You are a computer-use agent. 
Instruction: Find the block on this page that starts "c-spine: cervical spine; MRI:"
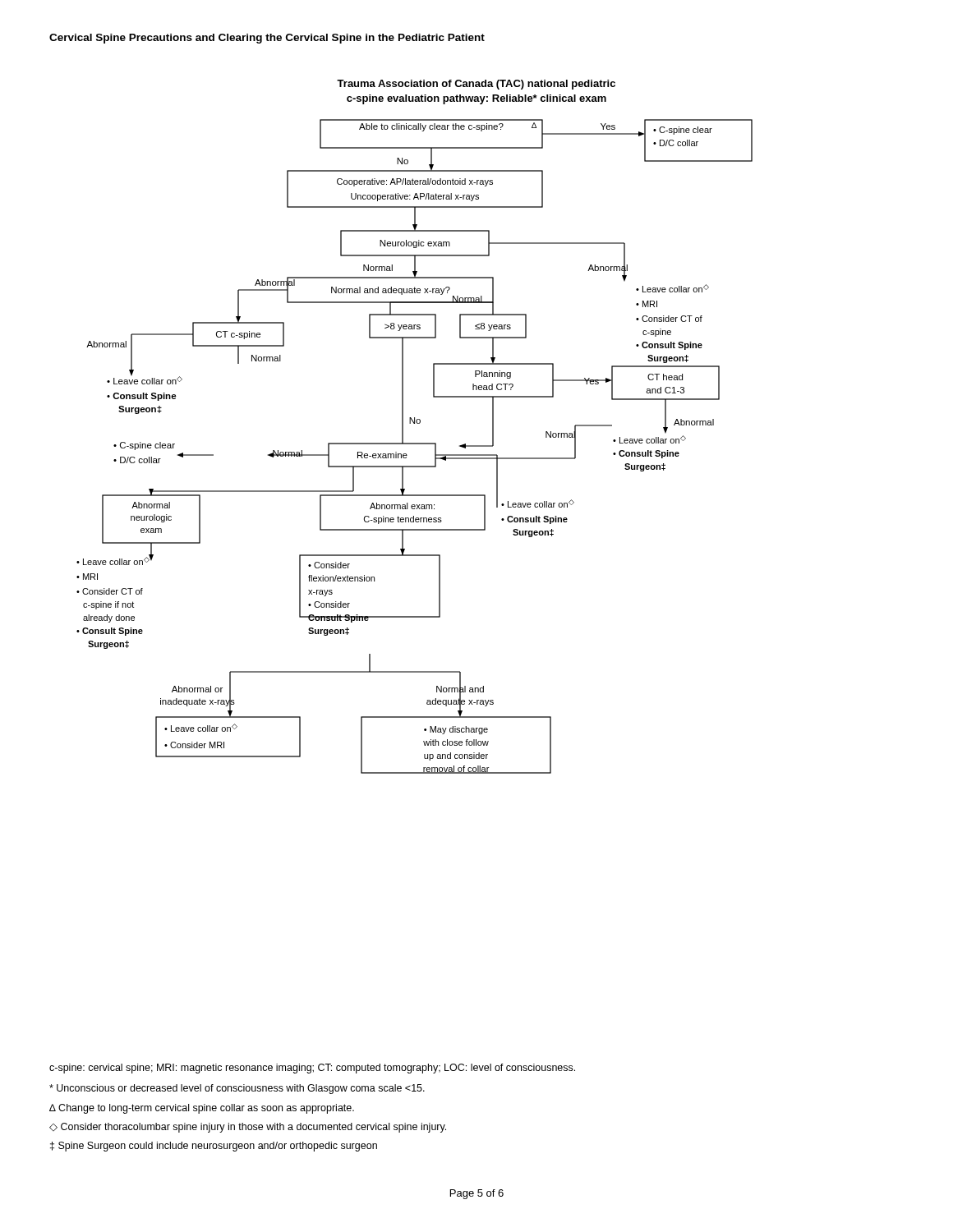coord(312,1069)
